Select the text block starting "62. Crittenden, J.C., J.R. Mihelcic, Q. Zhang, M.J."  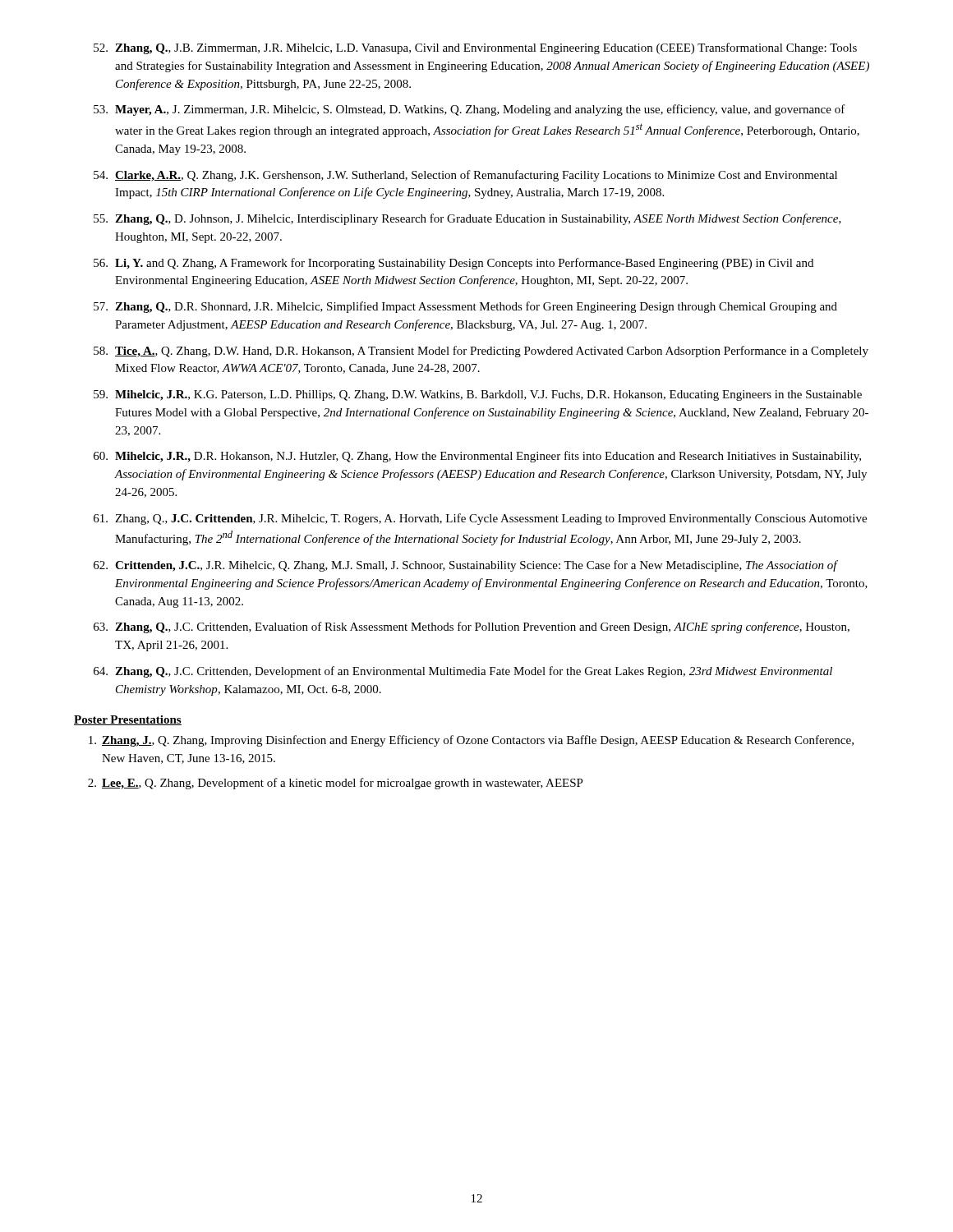472,584
